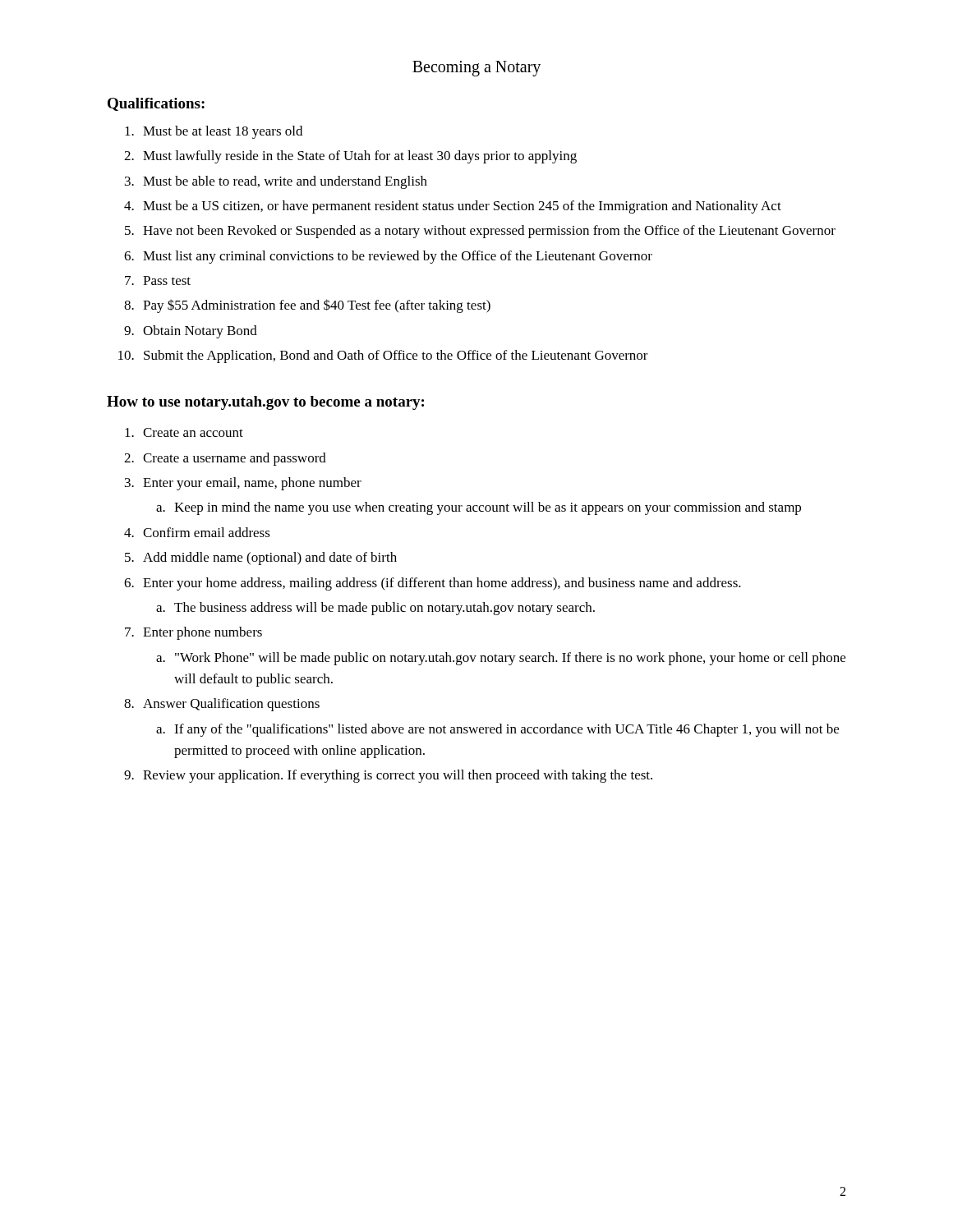Screen dimensions: 1232x953
Task: Point to the block beginning "Keep in mind the name"
Action: [x=488, y=508]
